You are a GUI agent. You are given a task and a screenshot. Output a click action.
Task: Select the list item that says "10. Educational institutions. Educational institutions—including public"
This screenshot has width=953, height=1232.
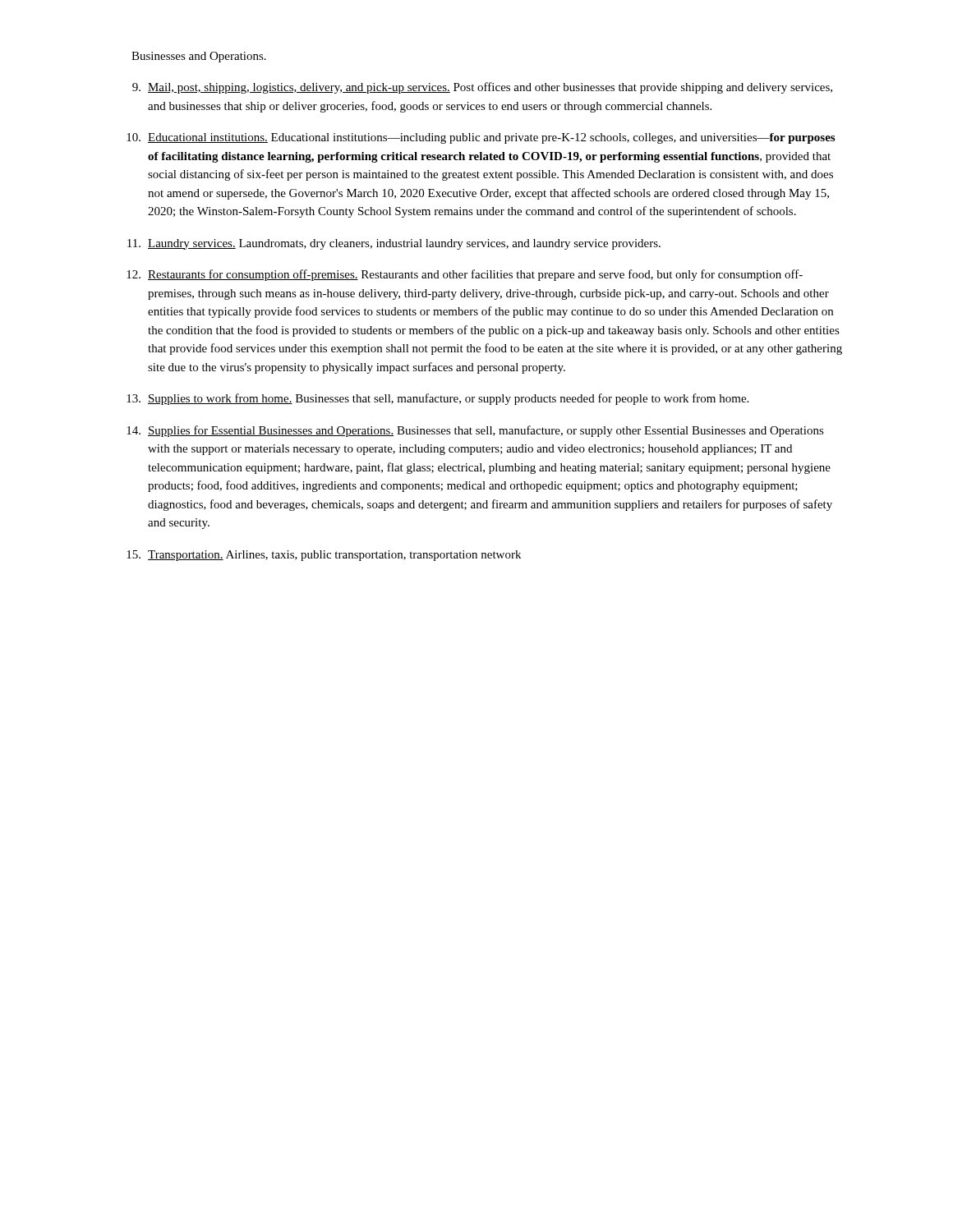(476, 174)
